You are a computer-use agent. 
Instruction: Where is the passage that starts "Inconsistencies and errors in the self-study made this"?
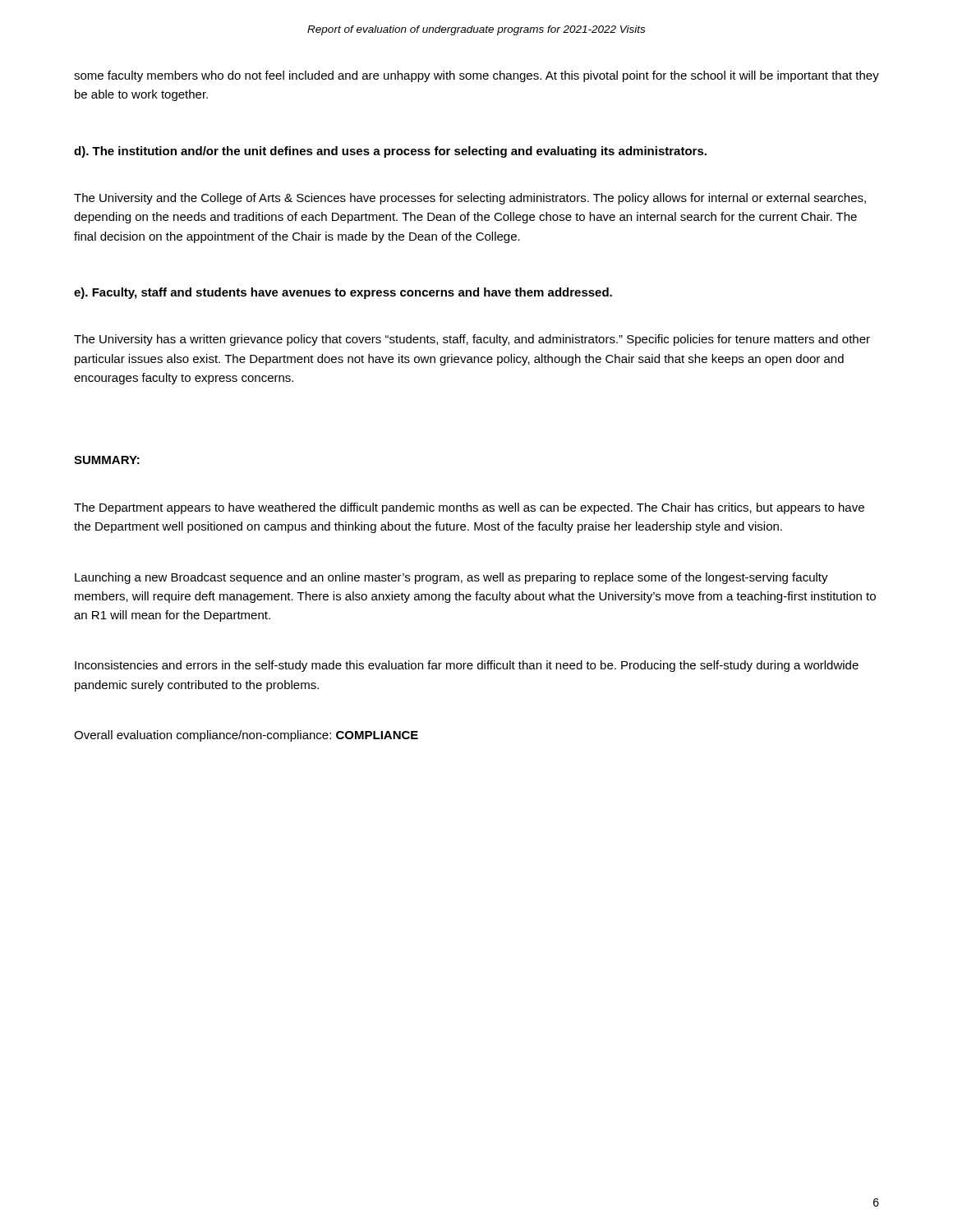(466, 675)
